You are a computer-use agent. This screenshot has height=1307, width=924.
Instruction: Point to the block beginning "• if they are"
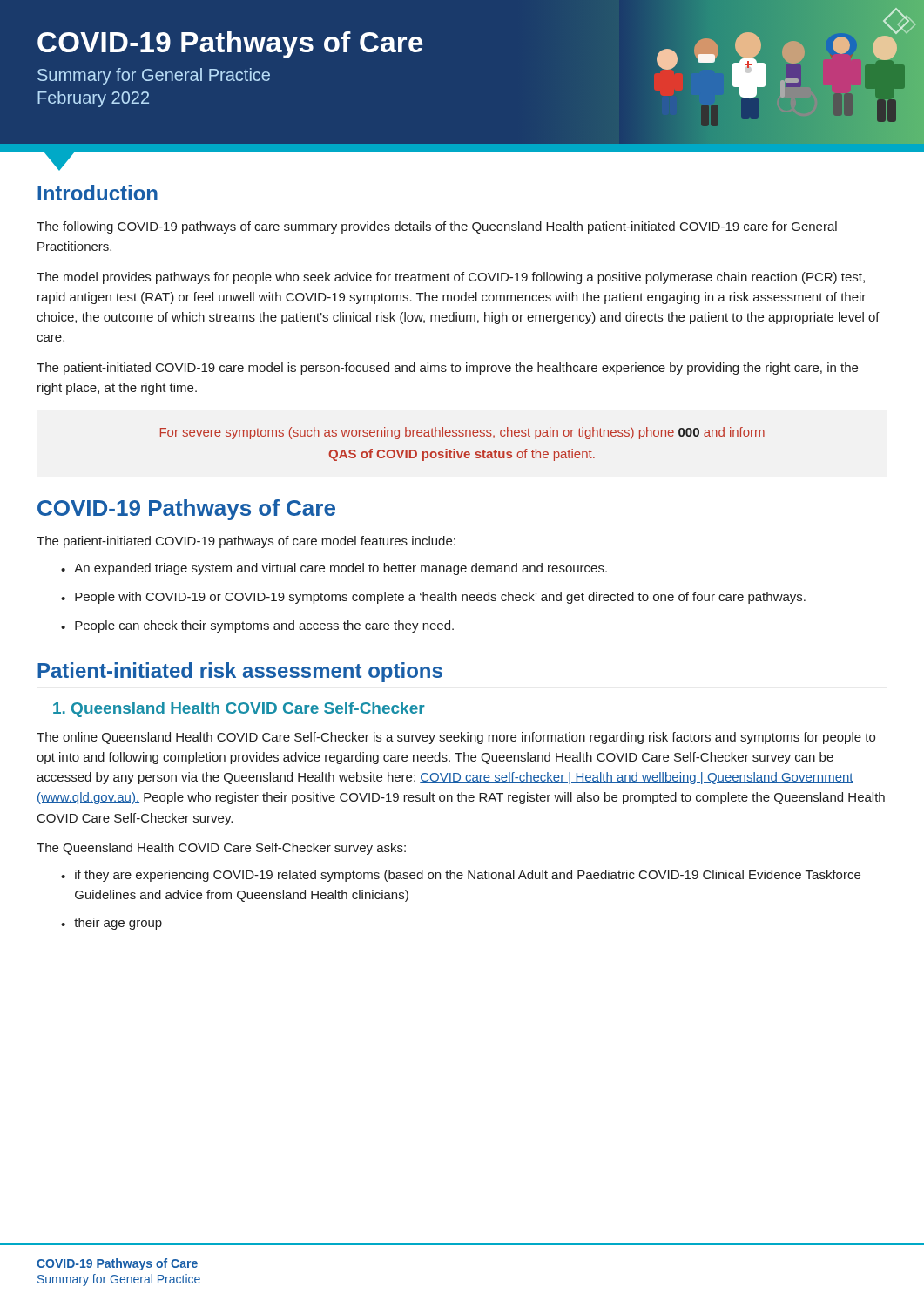474,885
